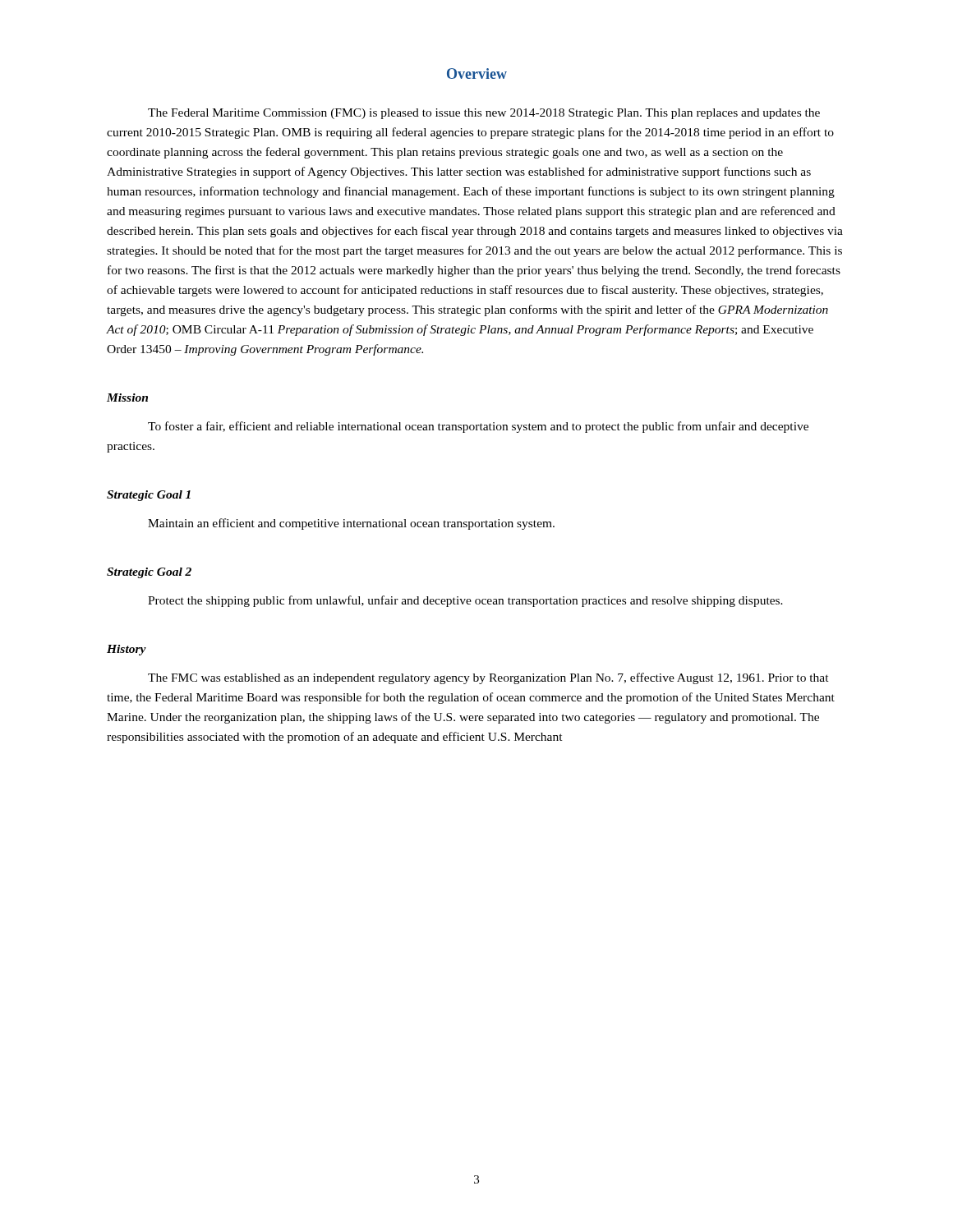Click on the text block that says "To foster a fair, efficient"
Screen dimensions: 1232x953
tap(458, 436)
